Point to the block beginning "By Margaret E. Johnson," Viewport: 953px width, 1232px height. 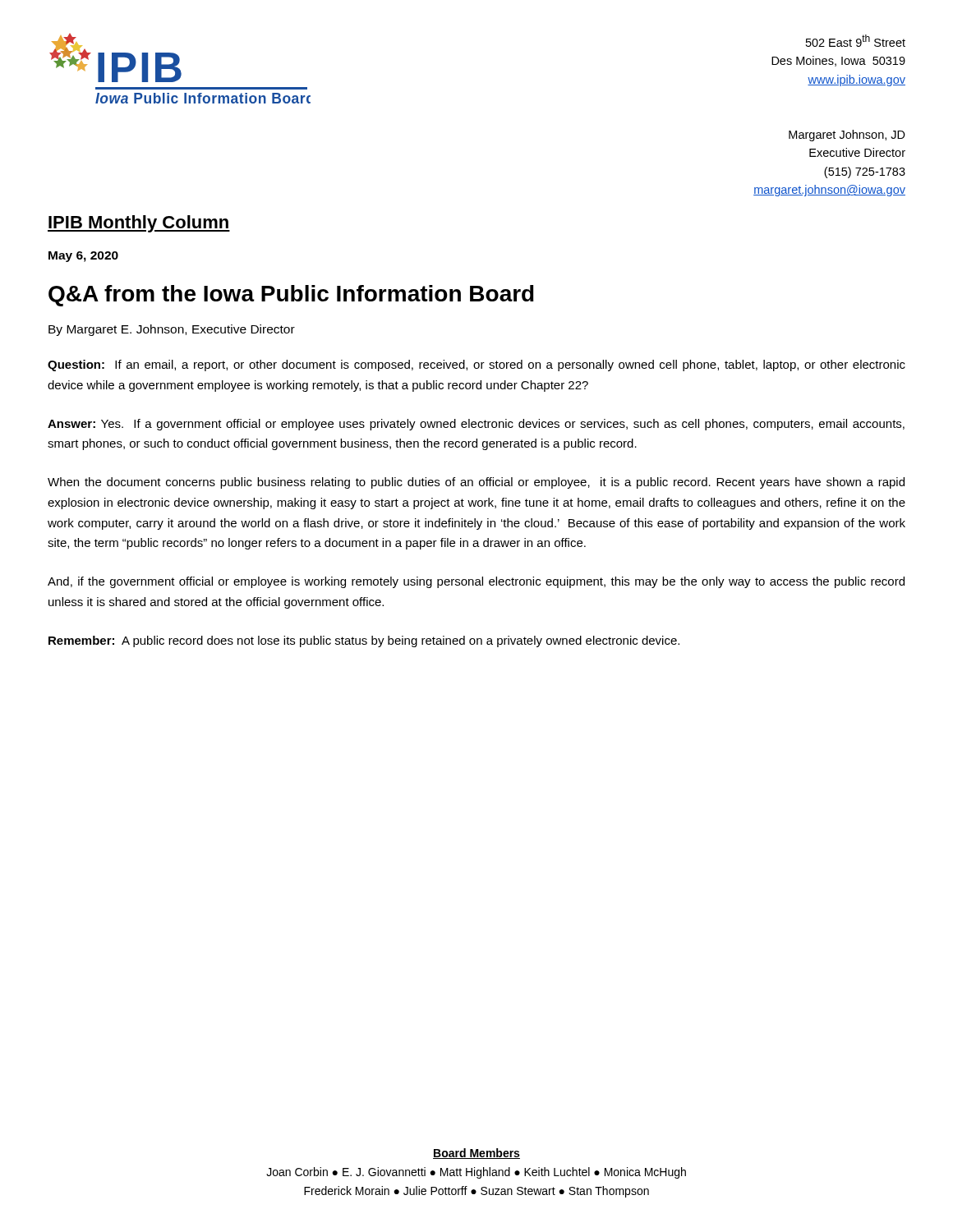click(x=172, y=330)
